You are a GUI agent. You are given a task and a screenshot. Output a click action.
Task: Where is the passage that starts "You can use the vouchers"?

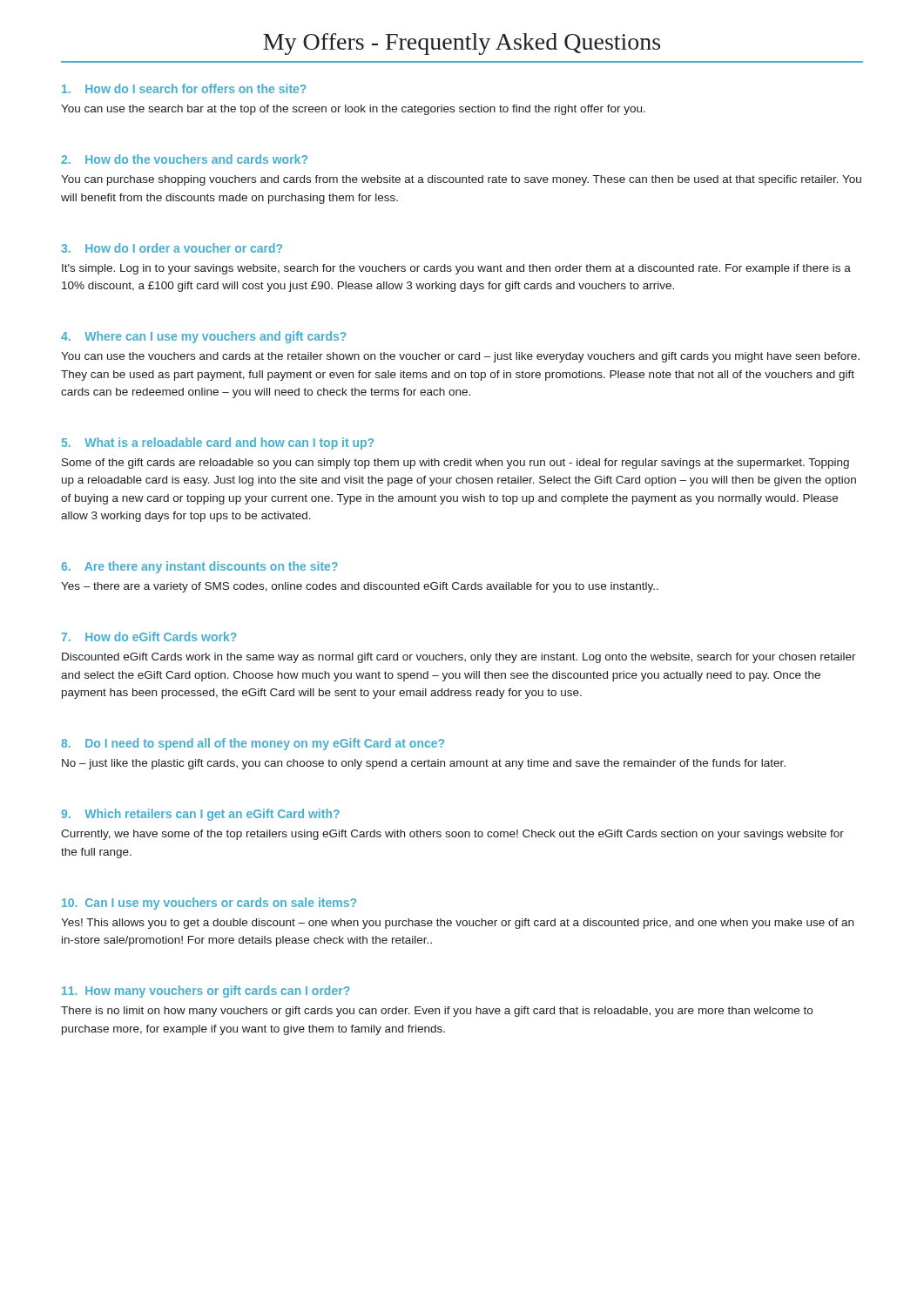[462, 374]
